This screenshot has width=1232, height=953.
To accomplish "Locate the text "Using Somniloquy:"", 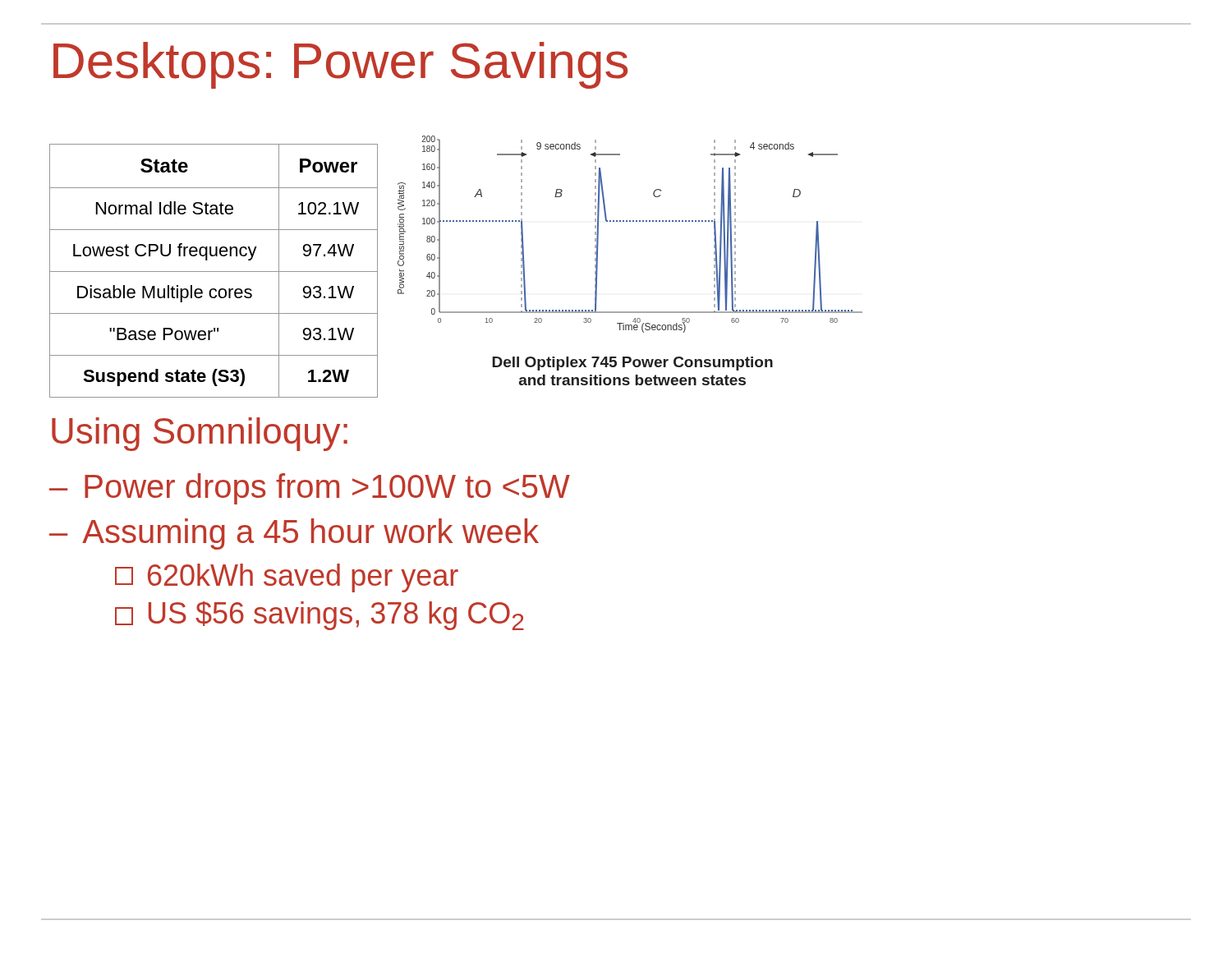I will 200,431.
